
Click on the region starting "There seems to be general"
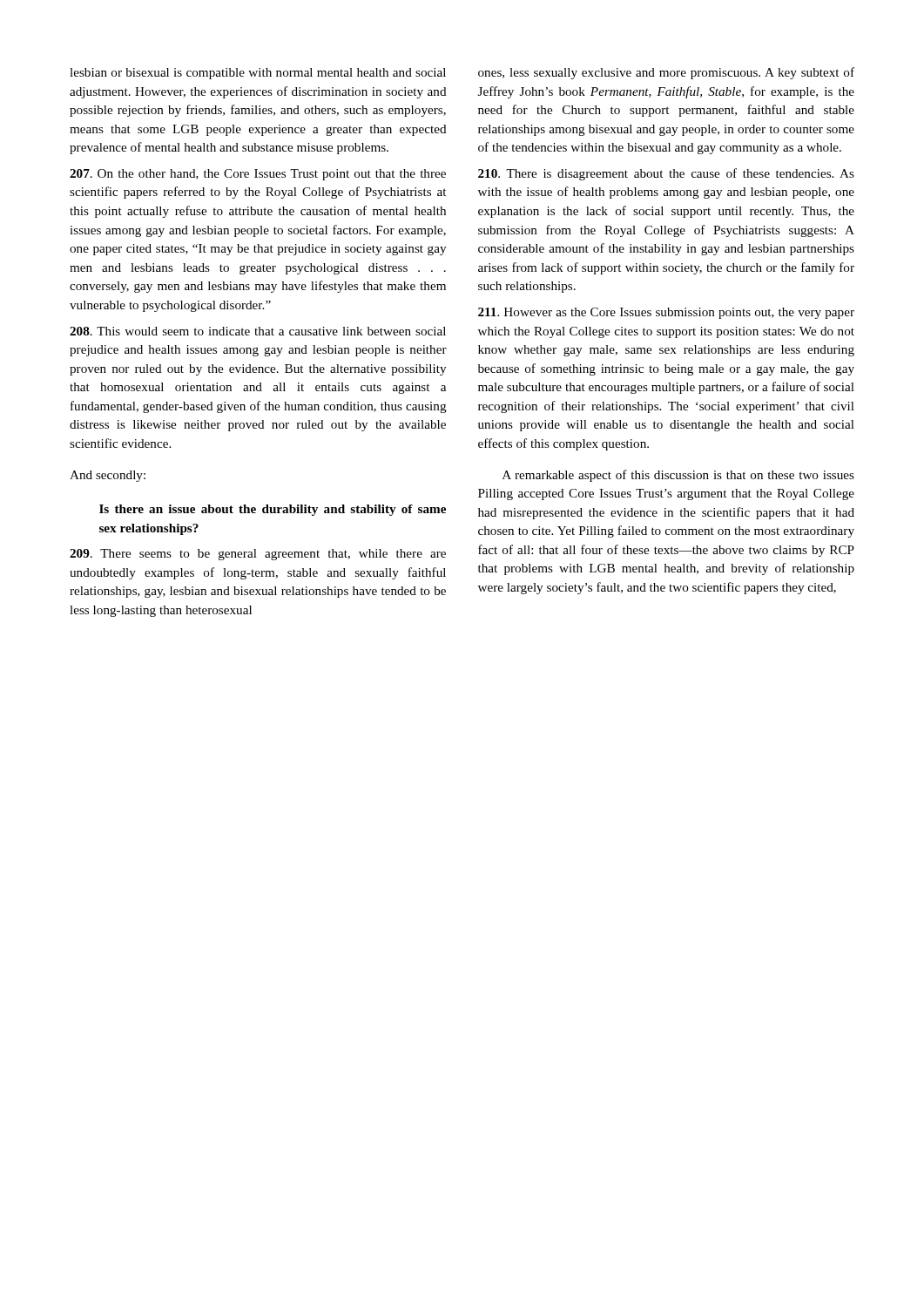[x=258, y=581]
